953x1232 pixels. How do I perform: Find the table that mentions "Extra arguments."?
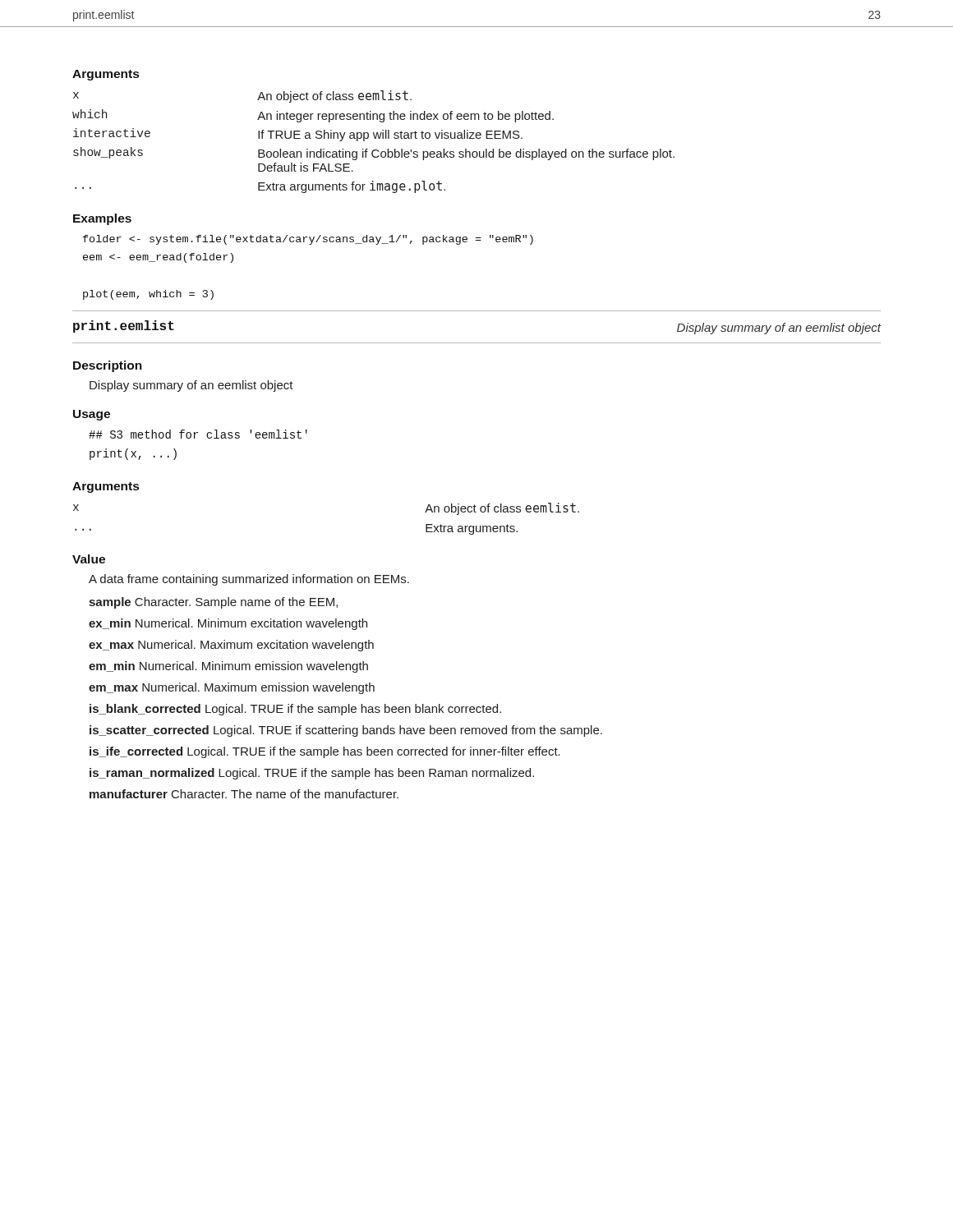point(476,518)
